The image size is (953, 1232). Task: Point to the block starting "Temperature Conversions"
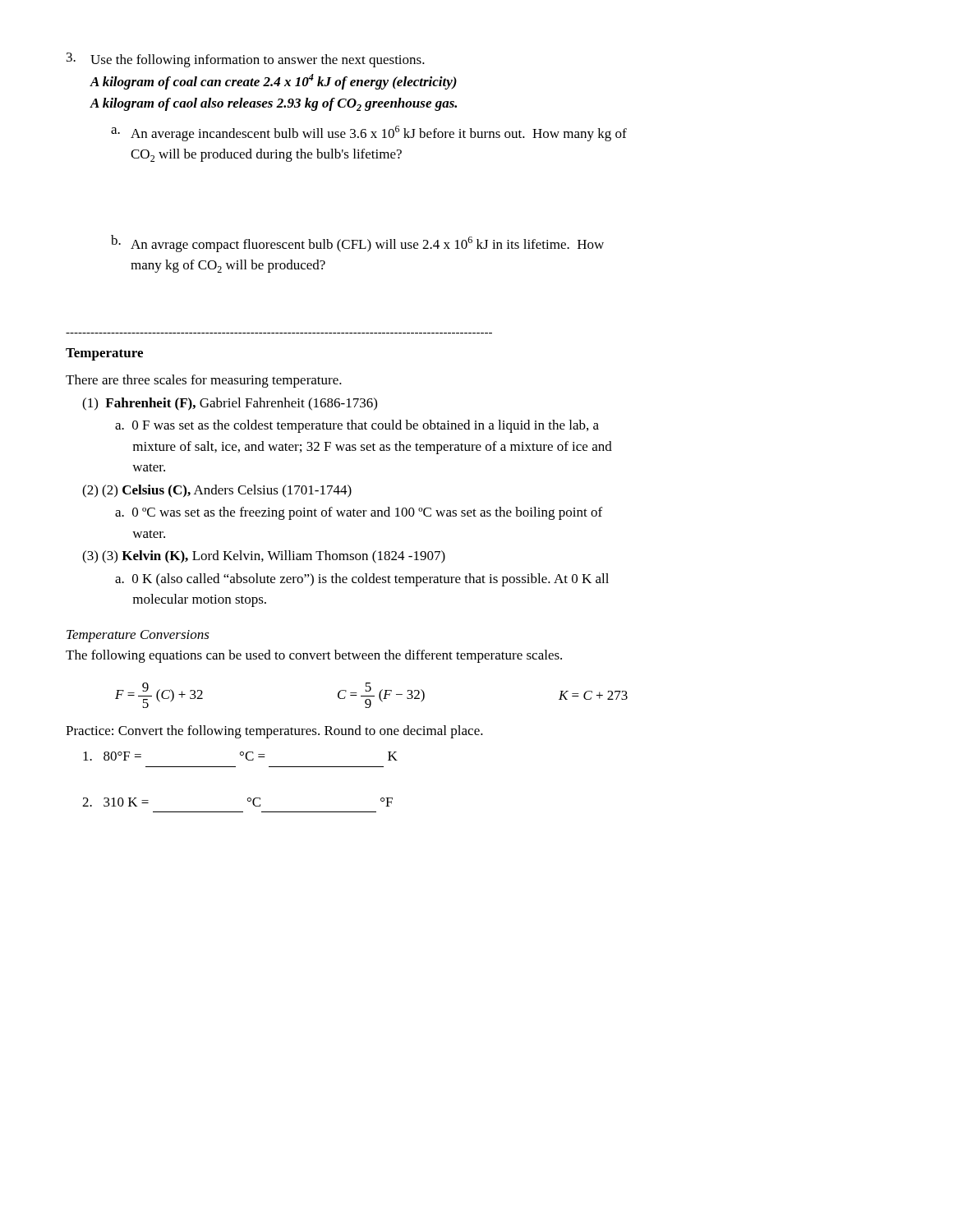point(138,634)
